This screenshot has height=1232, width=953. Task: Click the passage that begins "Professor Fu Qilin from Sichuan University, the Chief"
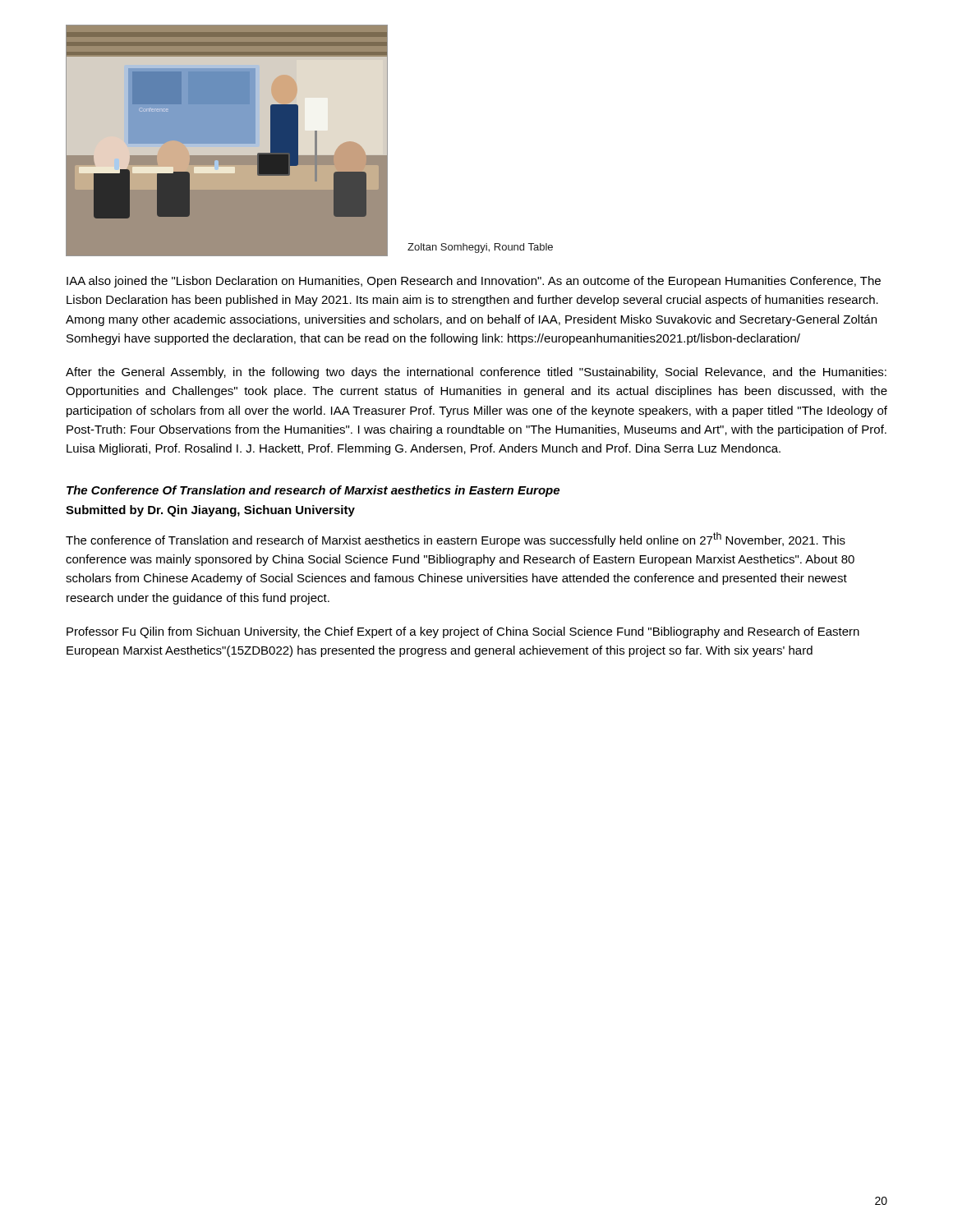click(x=463, y=641)
